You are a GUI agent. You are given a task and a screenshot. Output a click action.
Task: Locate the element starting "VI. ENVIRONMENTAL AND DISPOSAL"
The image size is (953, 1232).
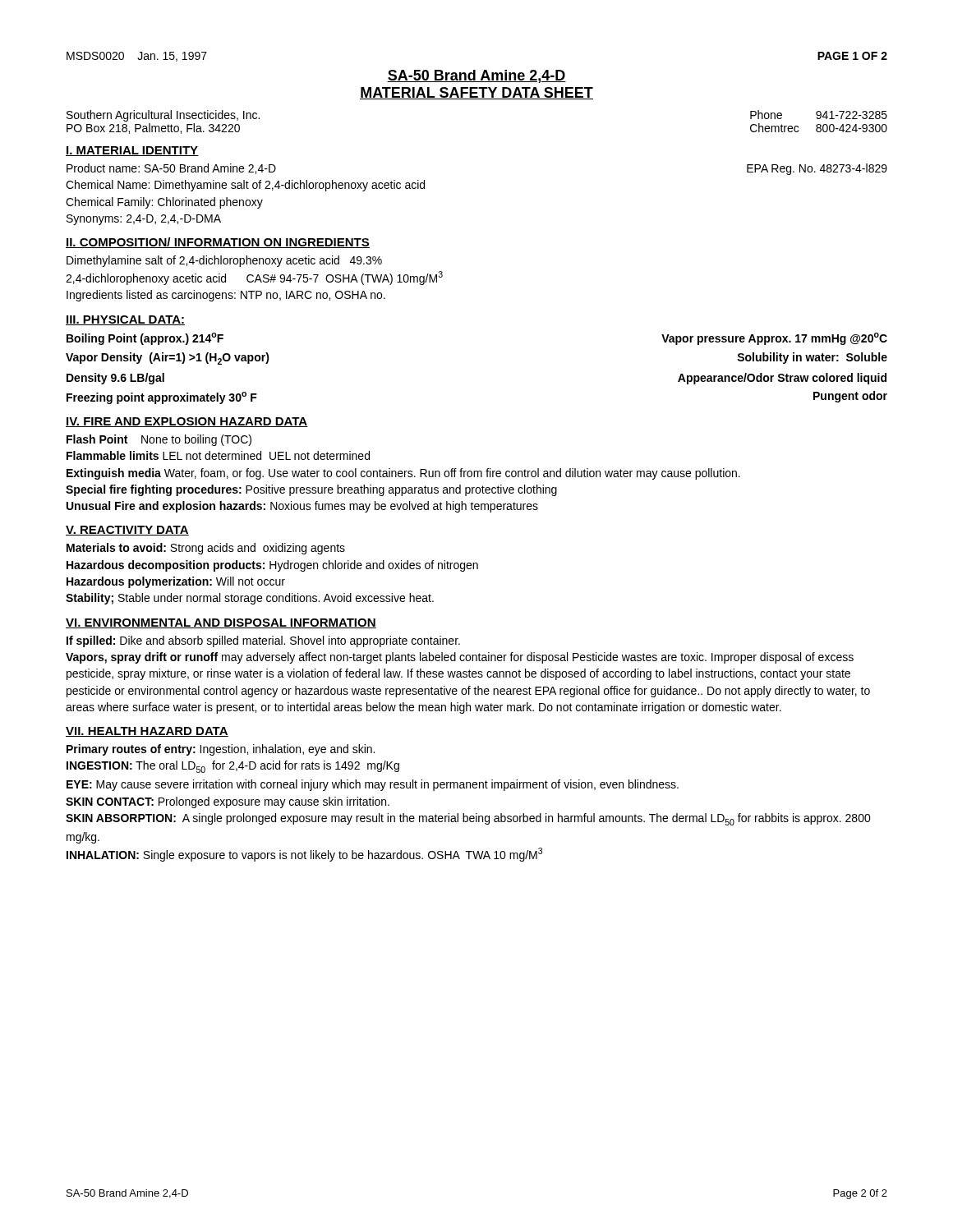click(x=221, y=622)
